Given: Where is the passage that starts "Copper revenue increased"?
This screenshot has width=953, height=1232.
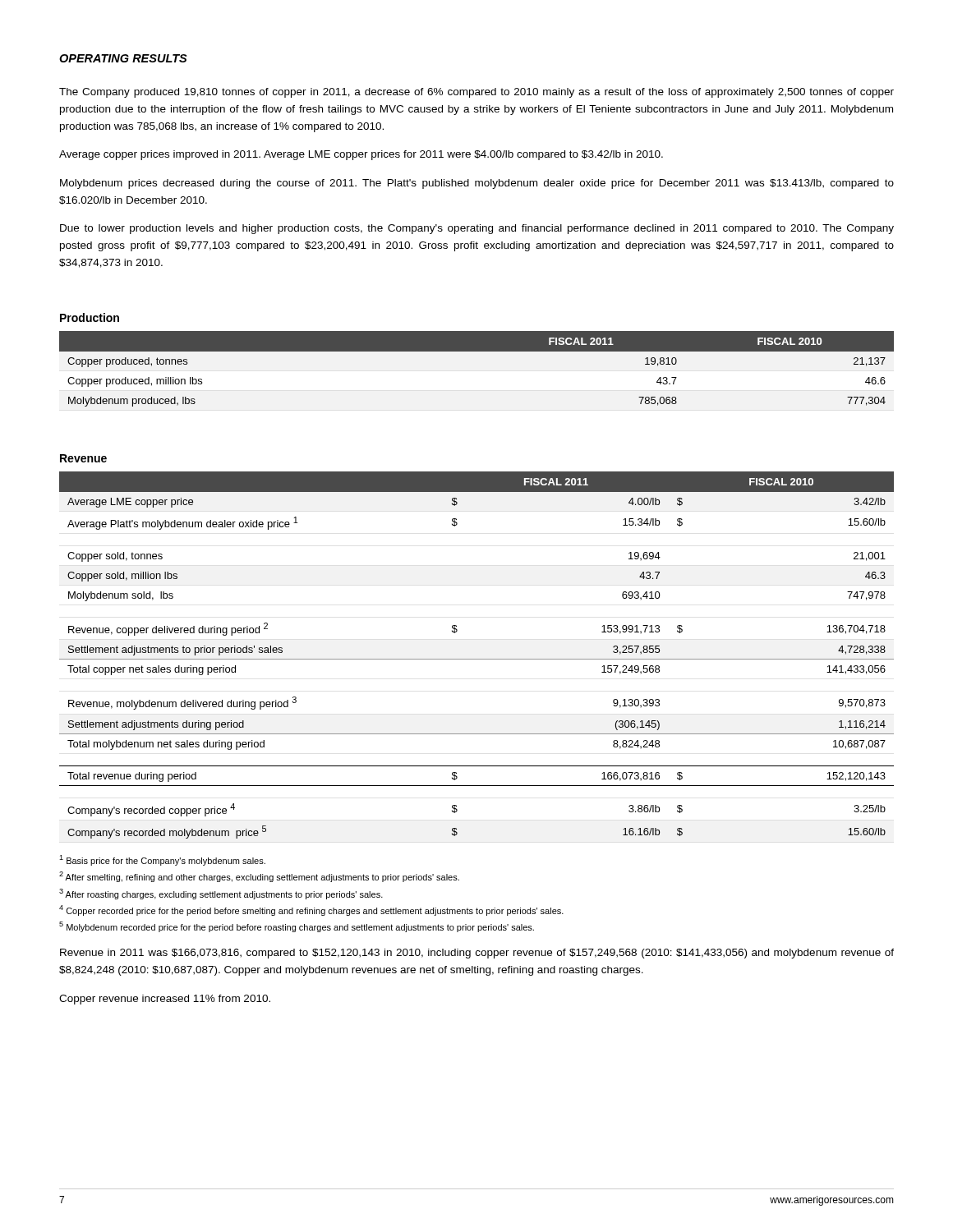Looking at the screenshot, I should pos(165,1000).
